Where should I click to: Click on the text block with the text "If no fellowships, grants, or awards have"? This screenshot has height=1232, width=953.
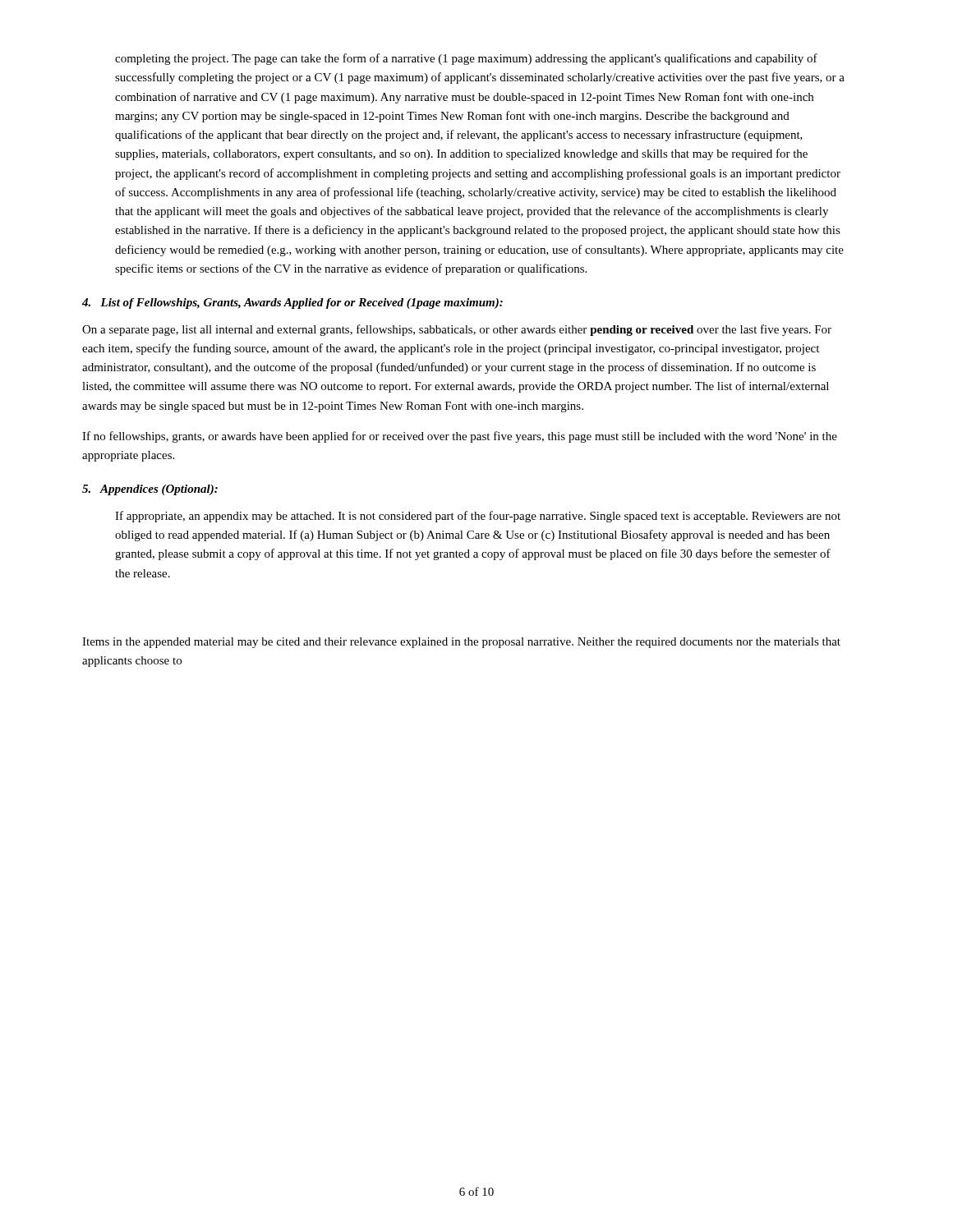pyautogui.click(x=460, y=445)
